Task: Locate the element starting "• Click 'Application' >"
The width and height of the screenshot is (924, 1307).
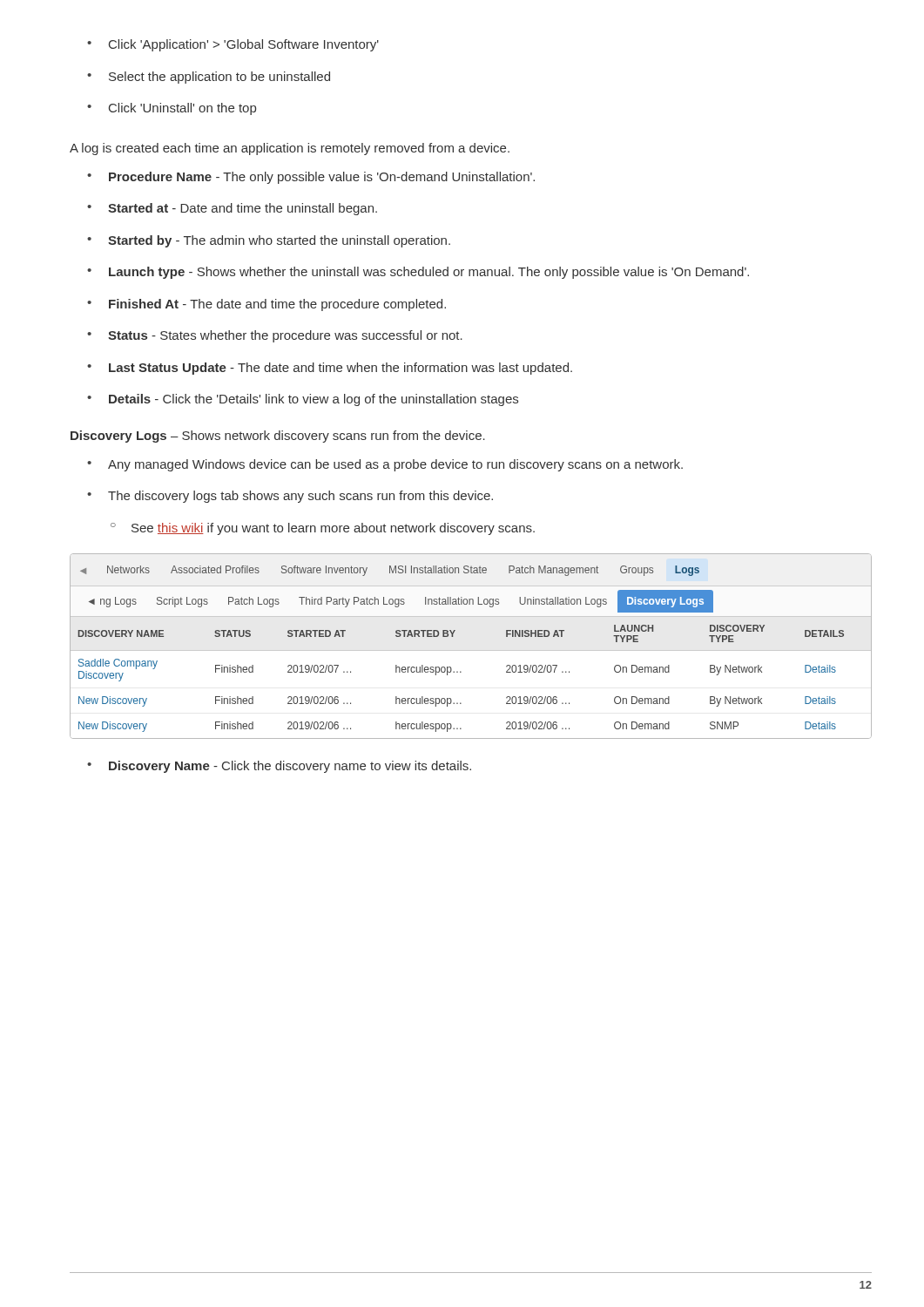Action: (x=233, y=45)
